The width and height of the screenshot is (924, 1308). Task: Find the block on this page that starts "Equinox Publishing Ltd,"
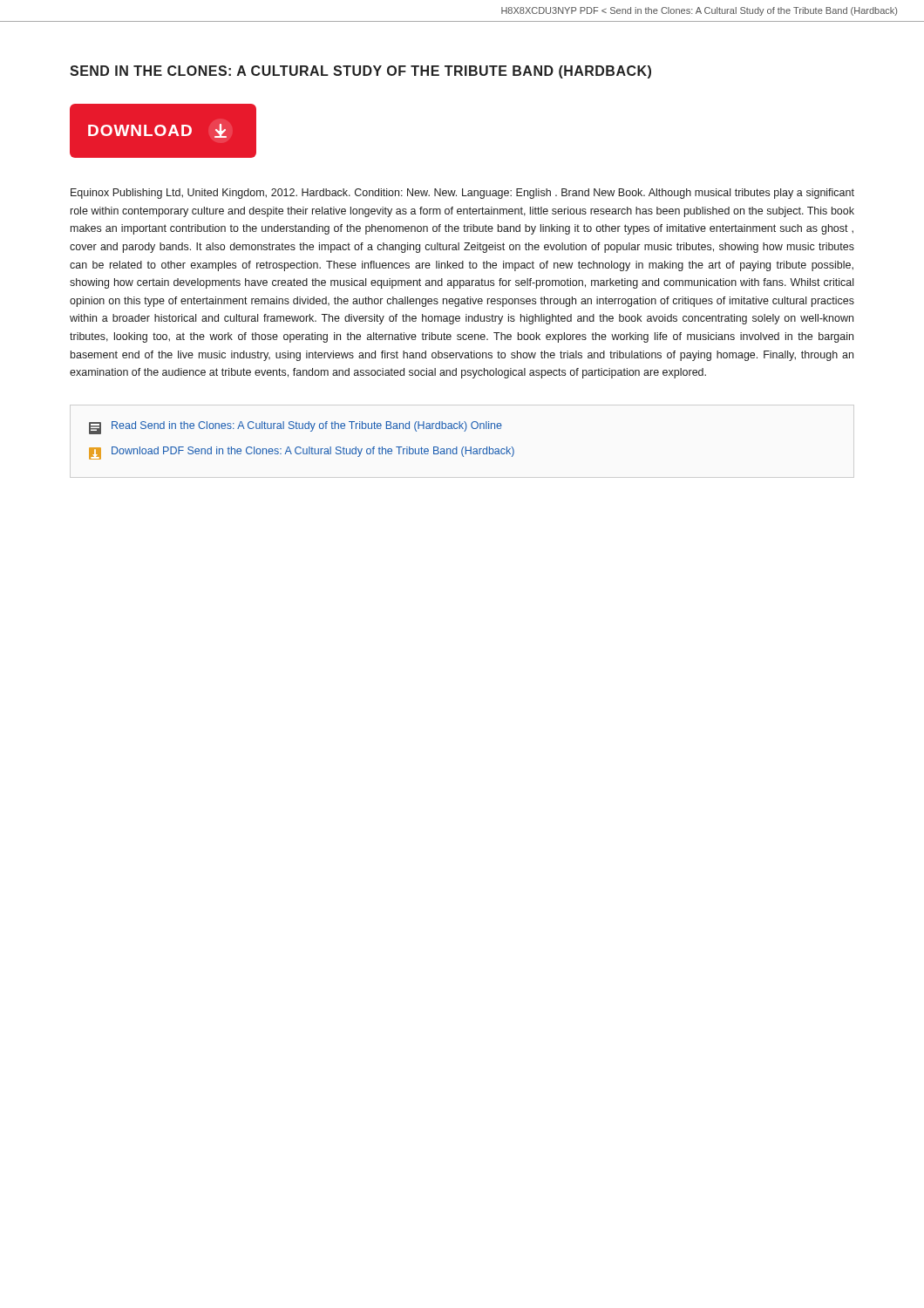(462, 283)
